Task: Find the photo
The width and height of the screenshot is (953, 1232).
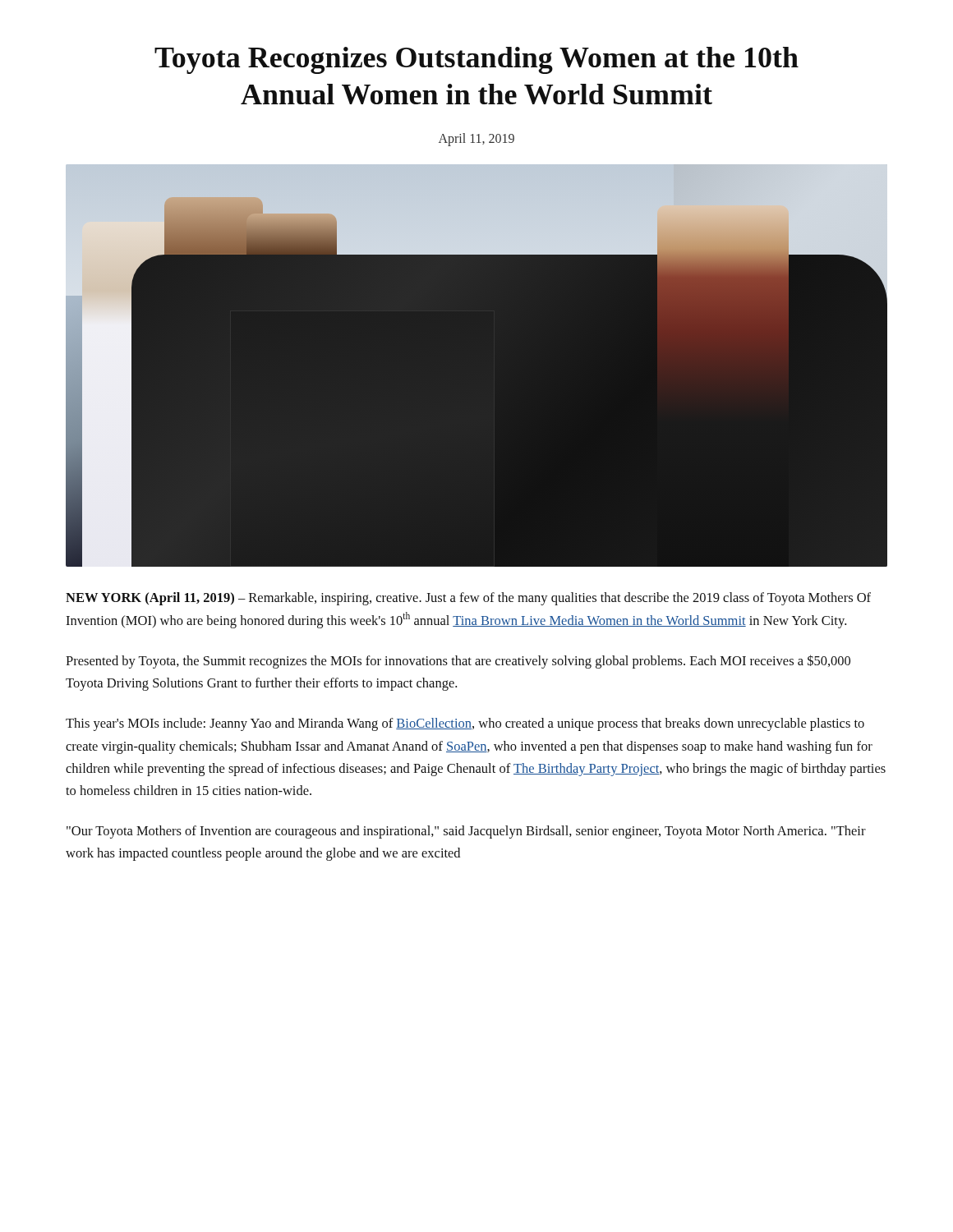Action: (x=476, y=365)
